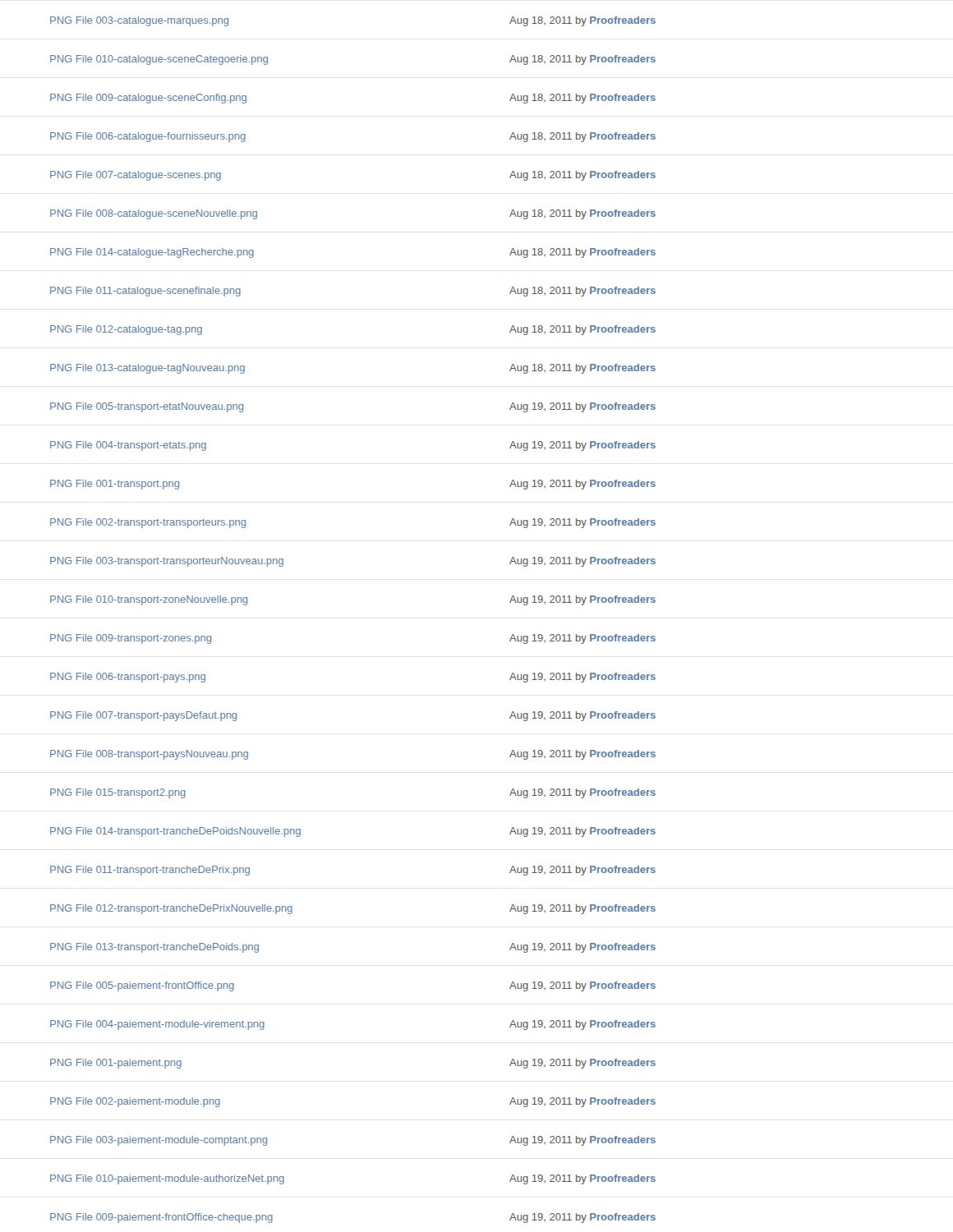This screenshot has height=1232, width=953.
Task: Point to the block beginning "PNG File 003-paiement-module-comptant.png"
Action: (159, 1140)
